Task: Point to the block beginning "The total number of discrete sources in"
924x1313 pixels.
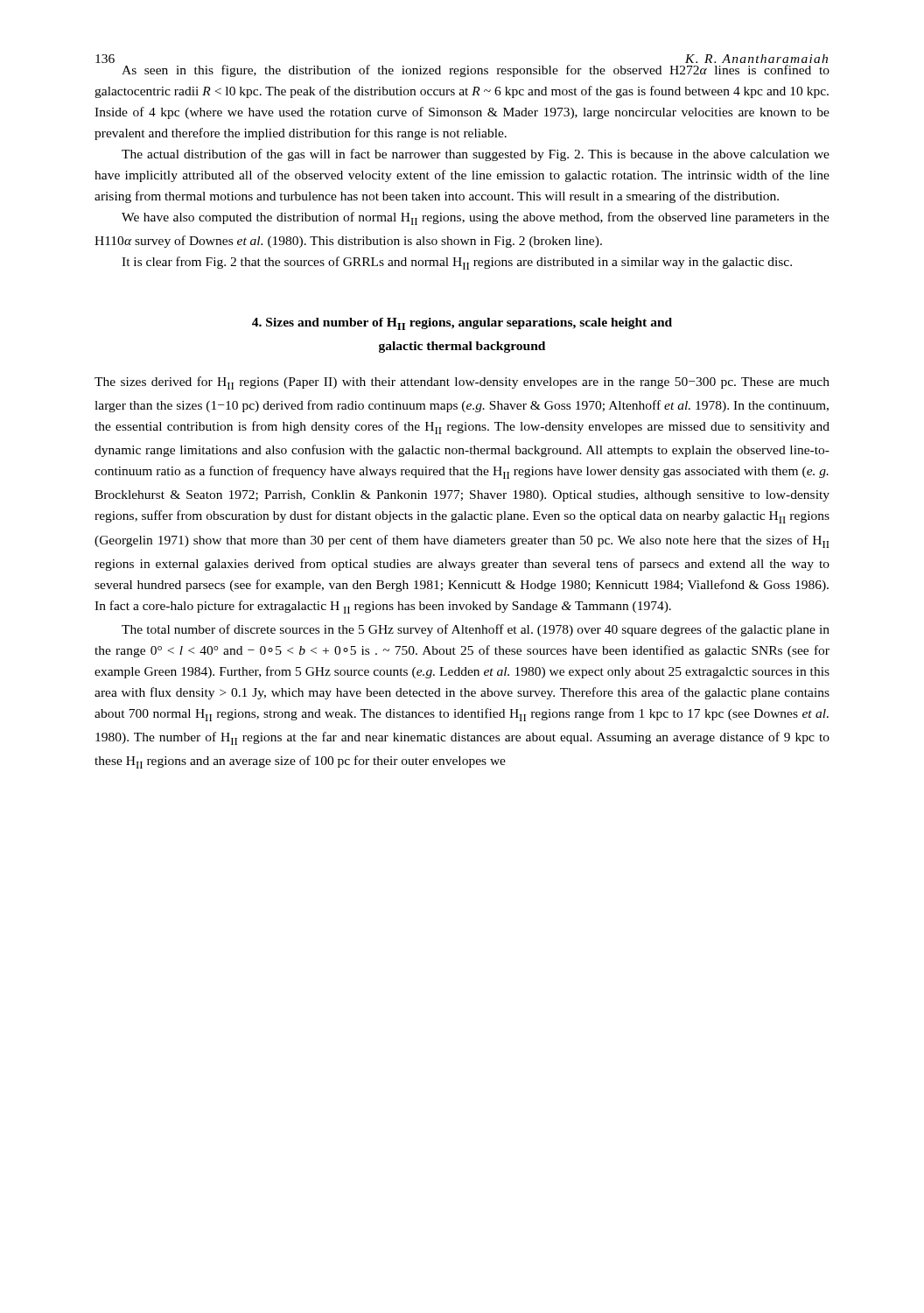Action: pos(462,696)
